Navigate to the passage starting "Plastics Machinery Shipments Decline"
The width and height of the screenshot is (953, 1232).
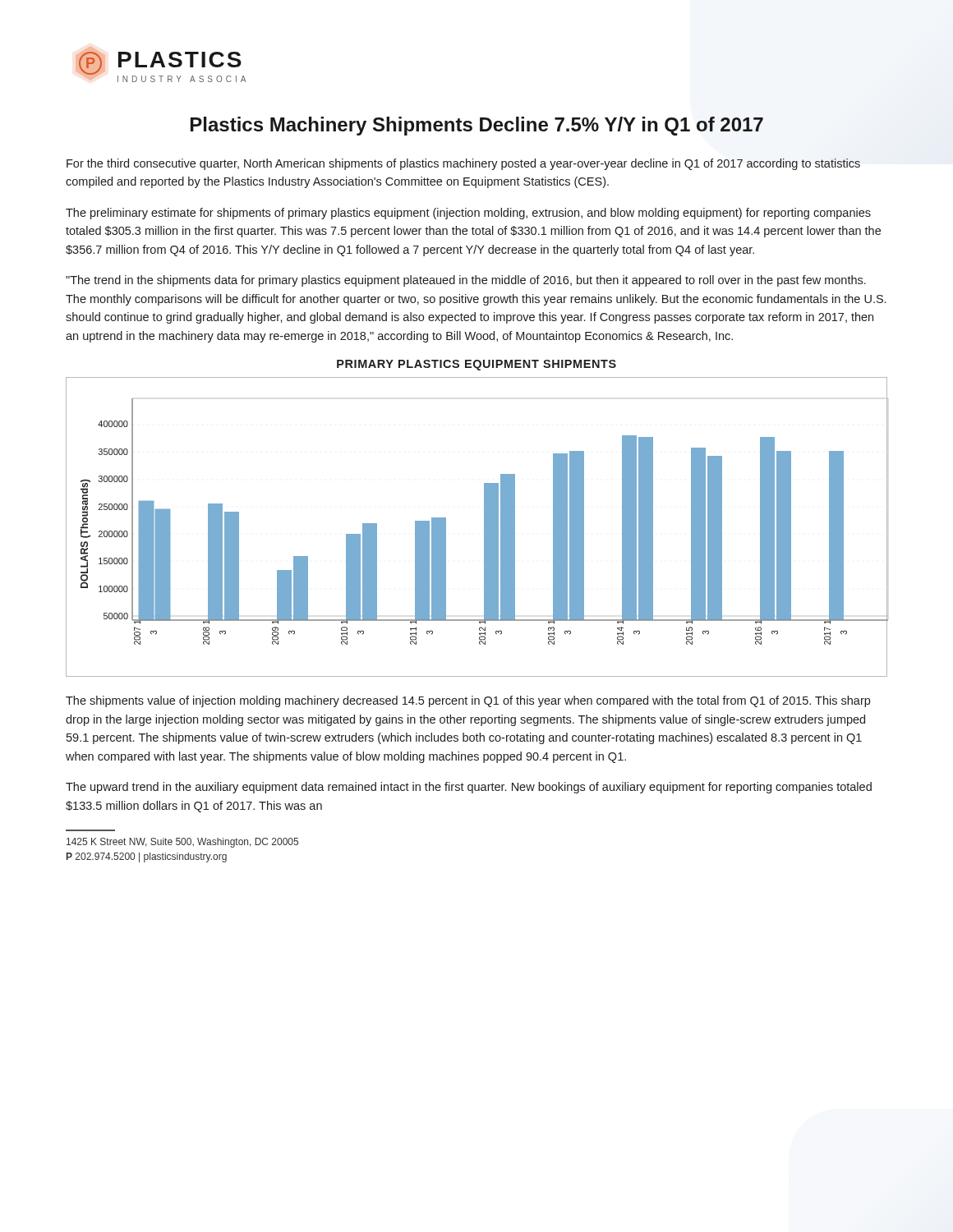[476, 125]
